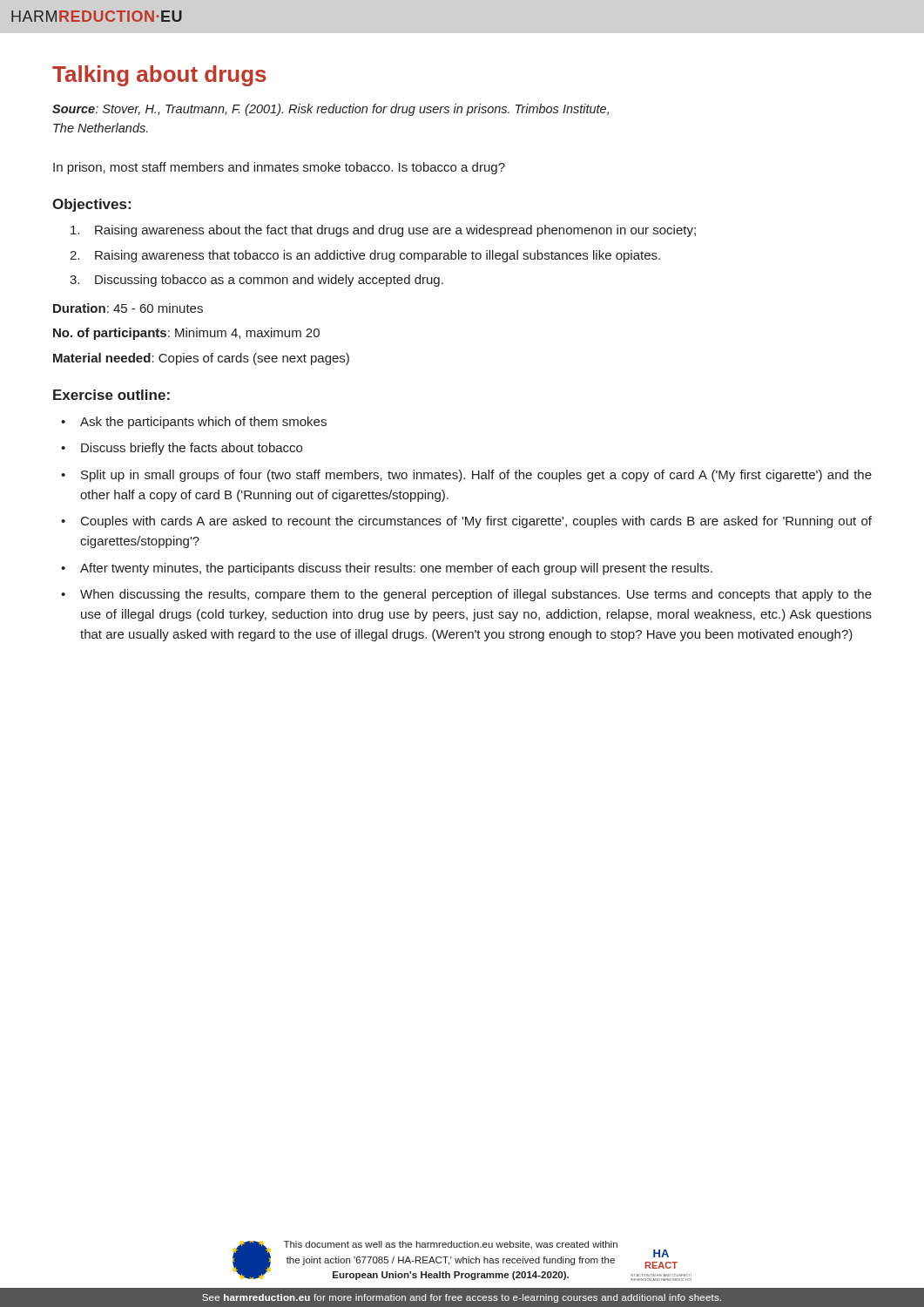This screenshot has height=1307, width=924.
Task: Where is the passage that starts "Source: Stover, H., Trautmann, F. (2001). Risk"?
Action: 331,118
